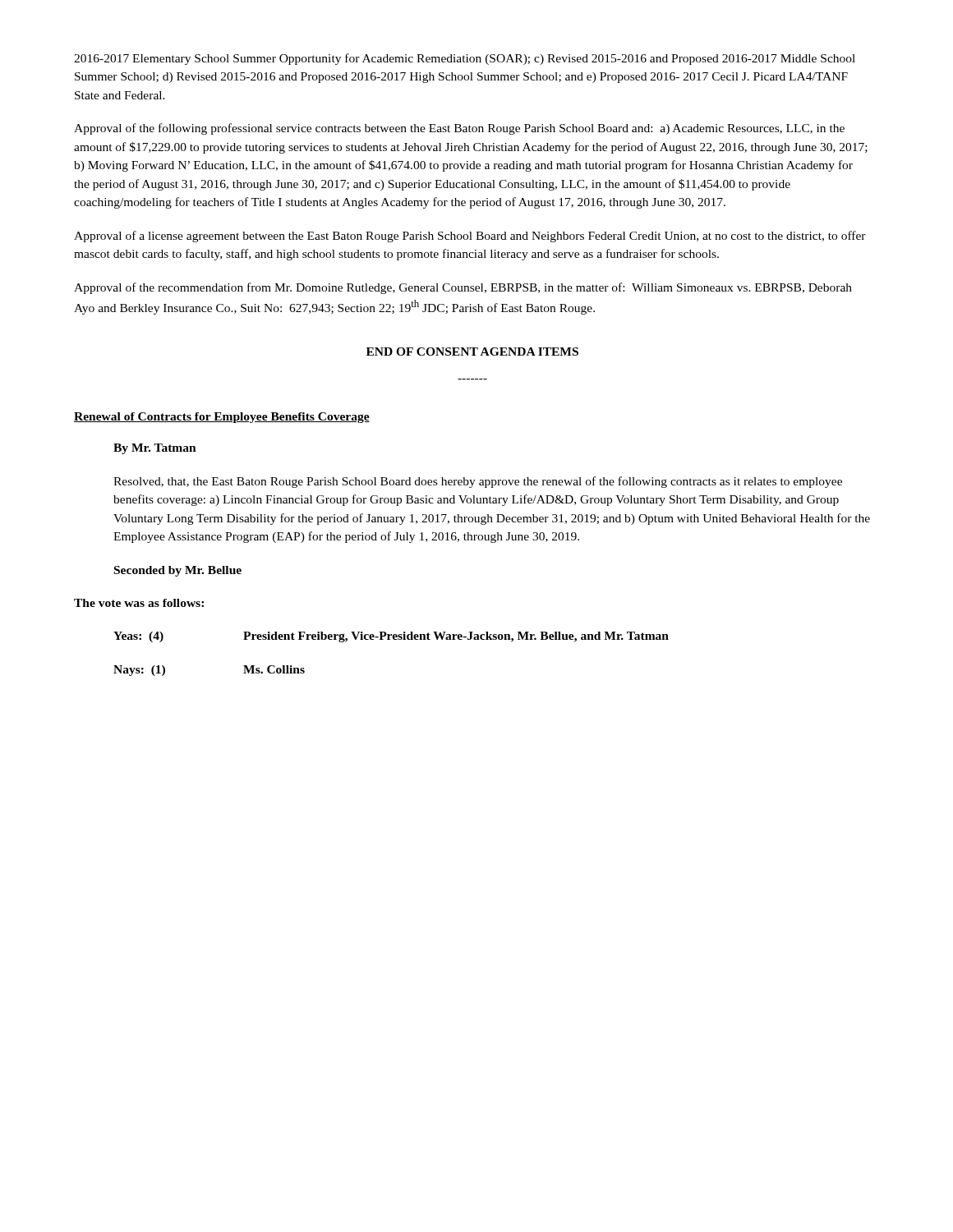Locate the section header that says "Renewal of Contracts"
953x1232 pixels.
222,416
